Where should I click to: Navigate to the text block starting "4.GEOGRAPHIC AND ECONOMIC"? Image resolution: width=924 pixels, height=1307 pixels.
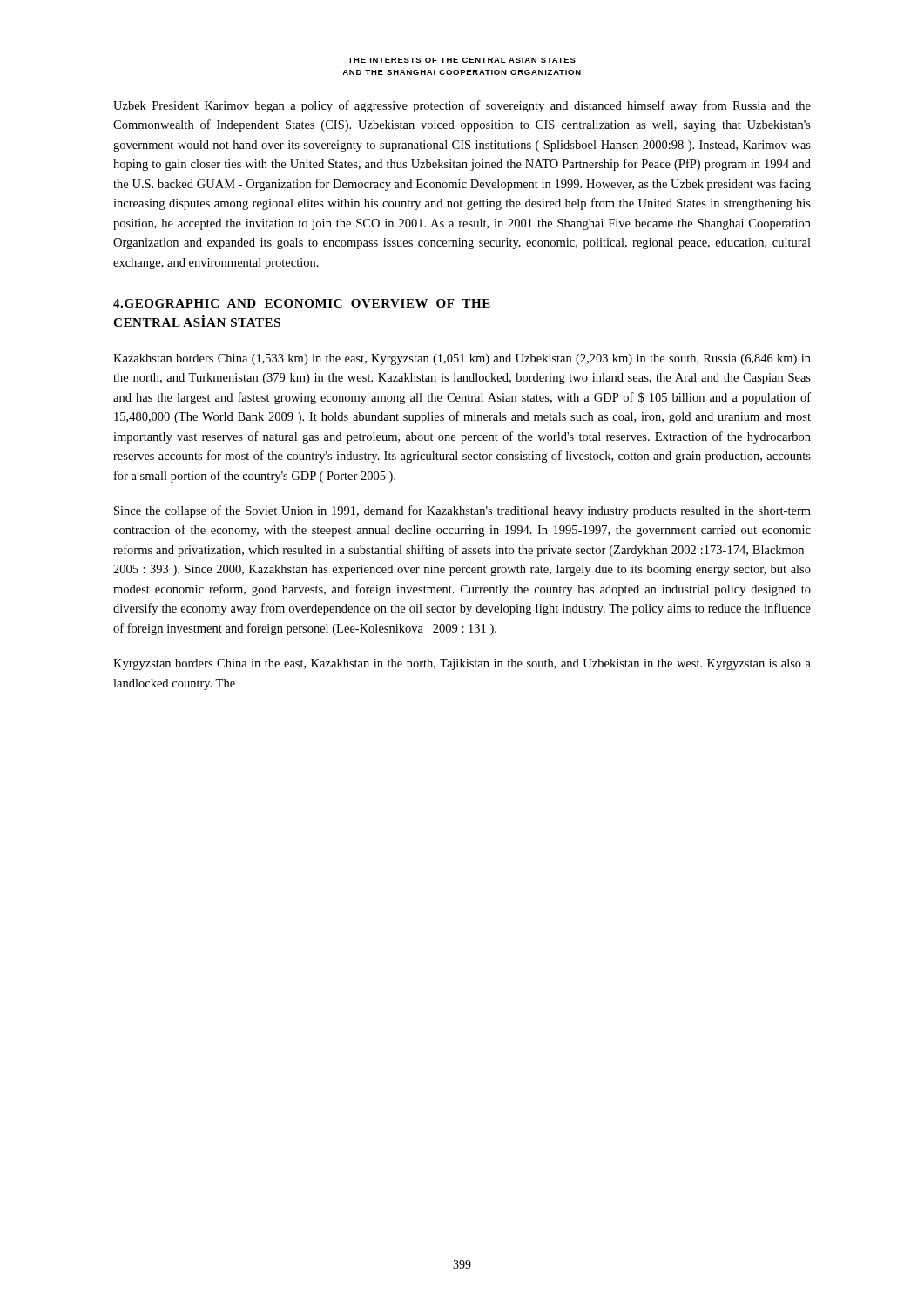coord(302,313)
